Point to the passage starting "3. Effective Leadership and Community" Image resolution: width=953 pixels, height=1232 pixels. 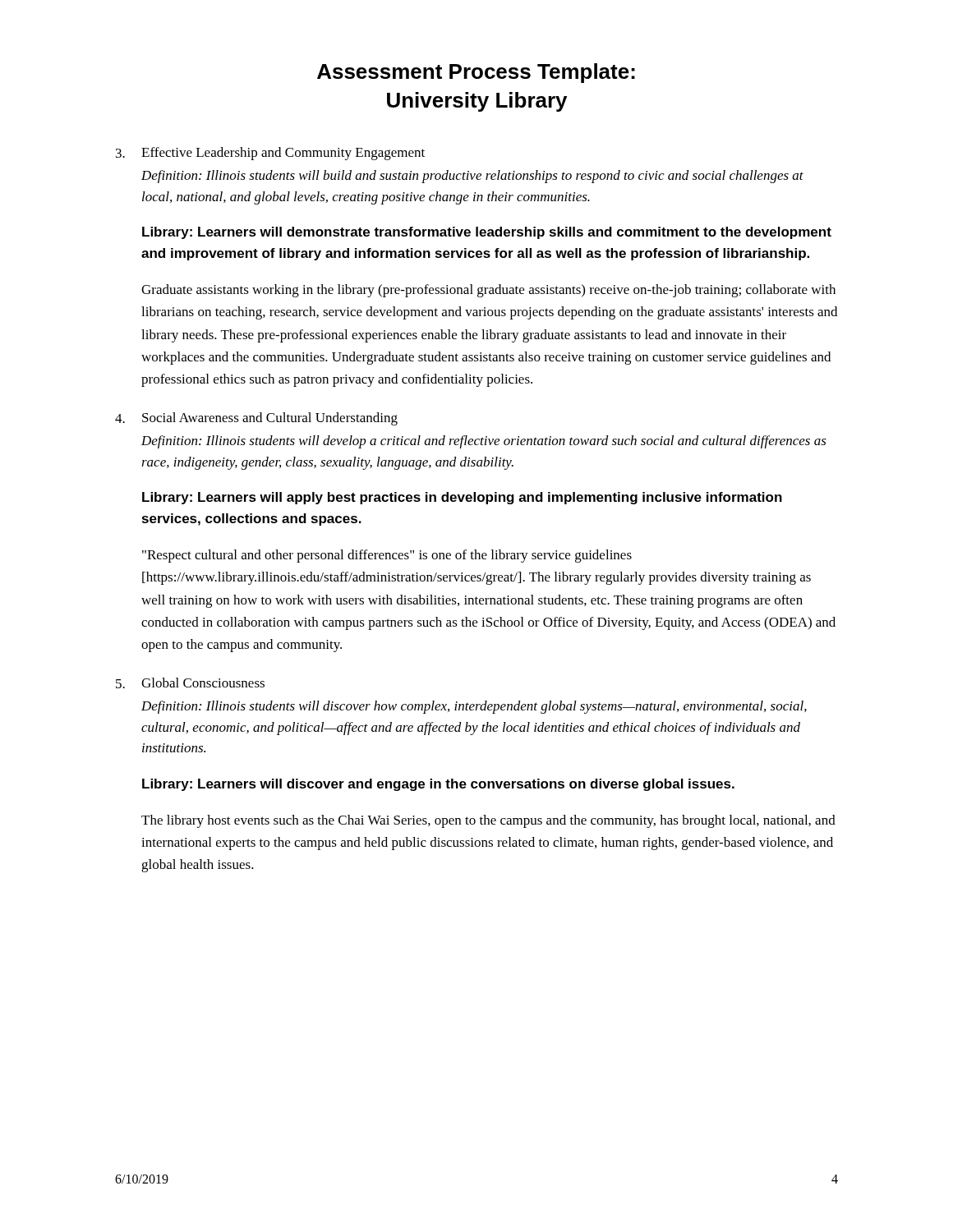pos(270,153)
